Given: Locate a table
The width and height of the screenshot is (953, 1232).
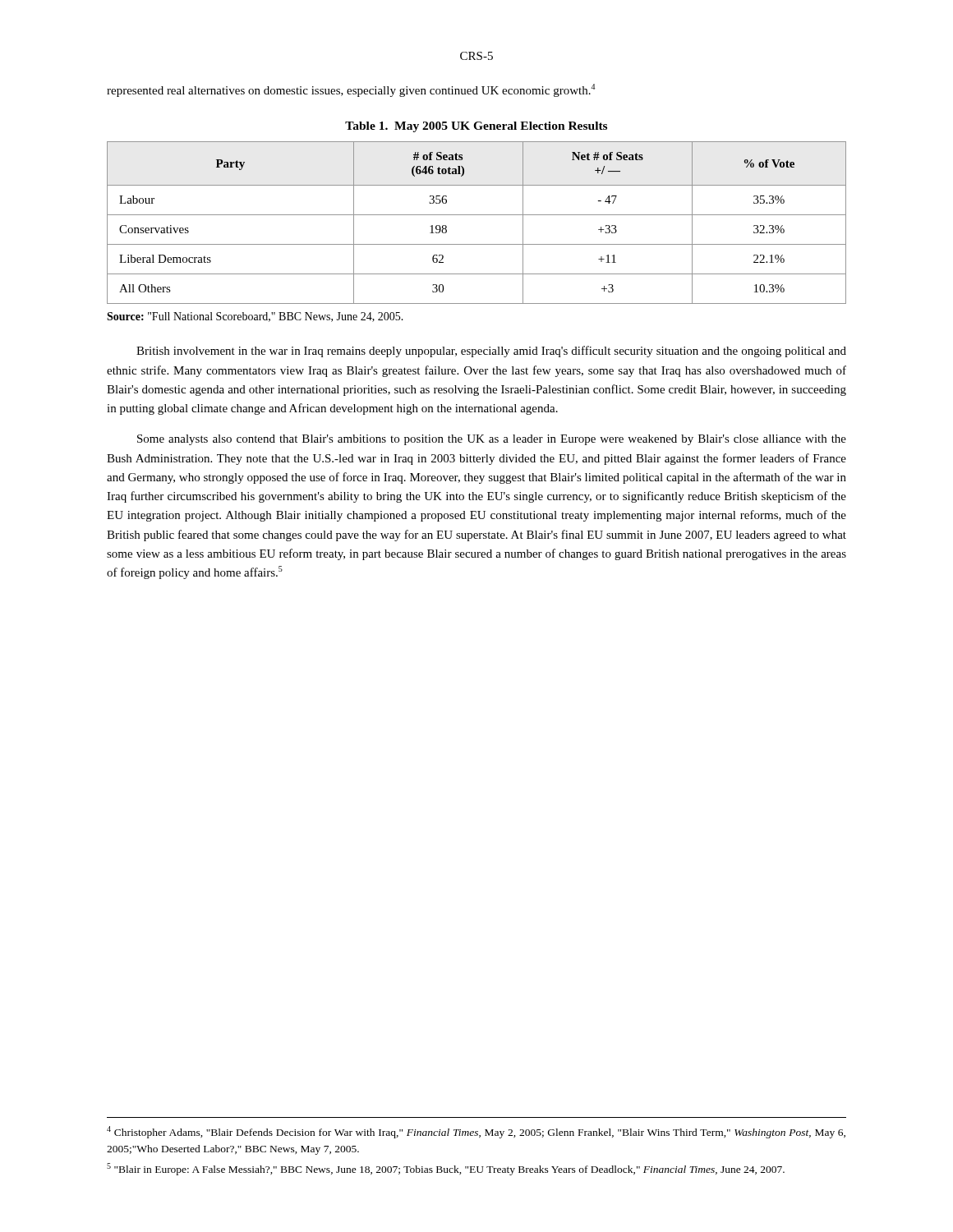Looking at the screenshot, I should click(476, 223).
